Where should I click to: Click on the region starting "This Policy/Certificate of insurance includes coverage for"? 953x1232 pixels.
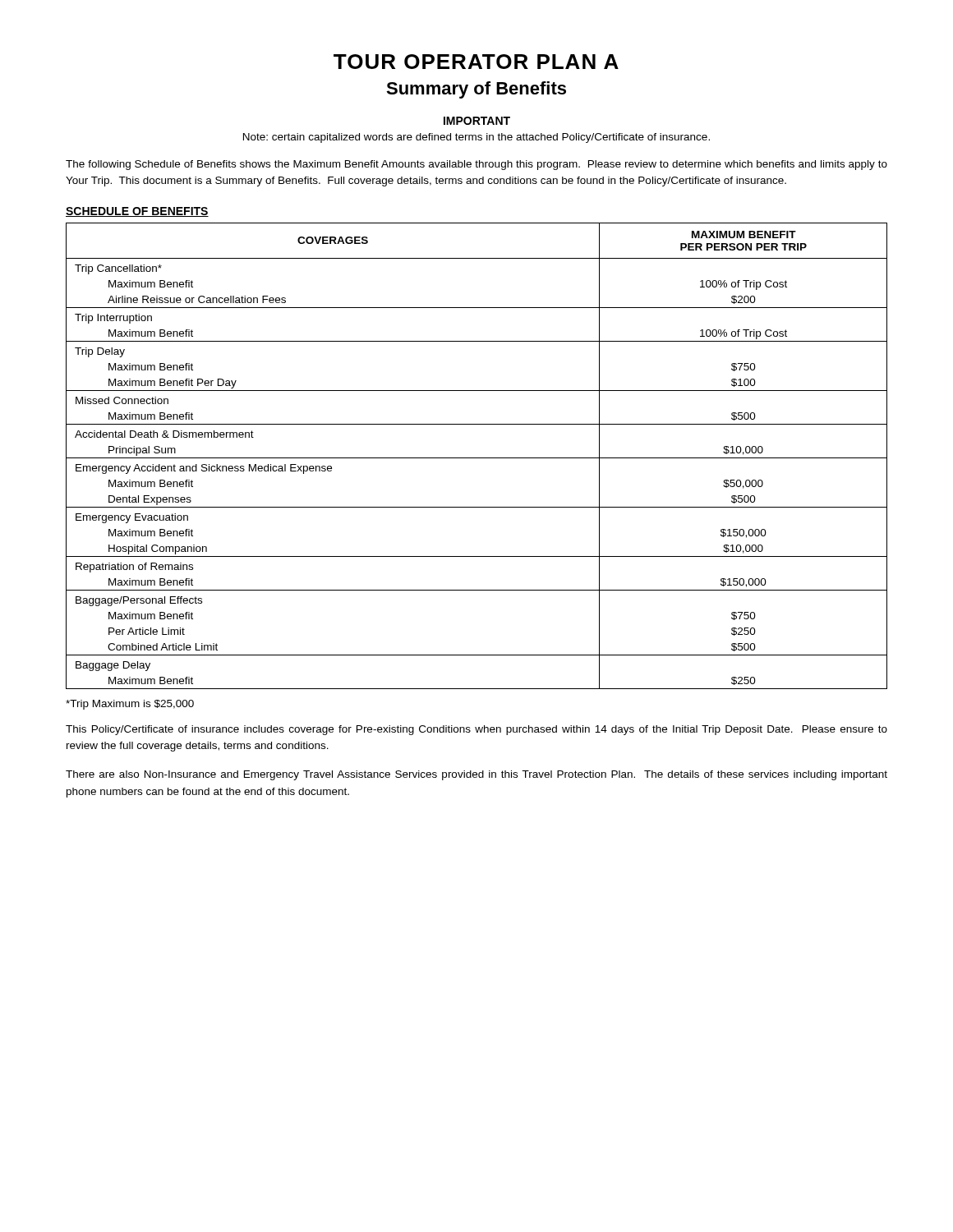click(476, 737)
